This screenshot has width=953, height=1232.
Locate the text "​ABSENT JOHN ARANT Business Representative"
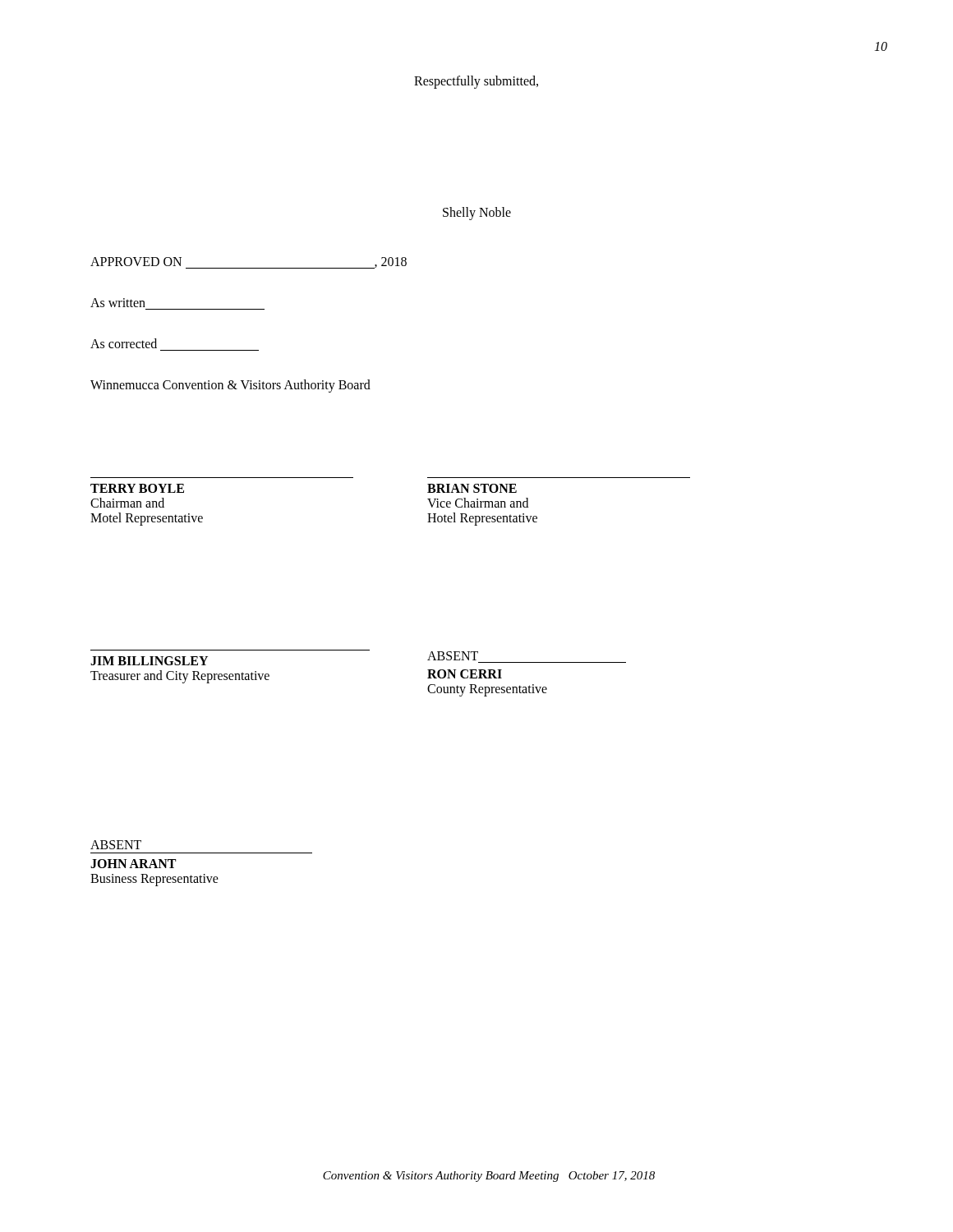pos(205,862)
